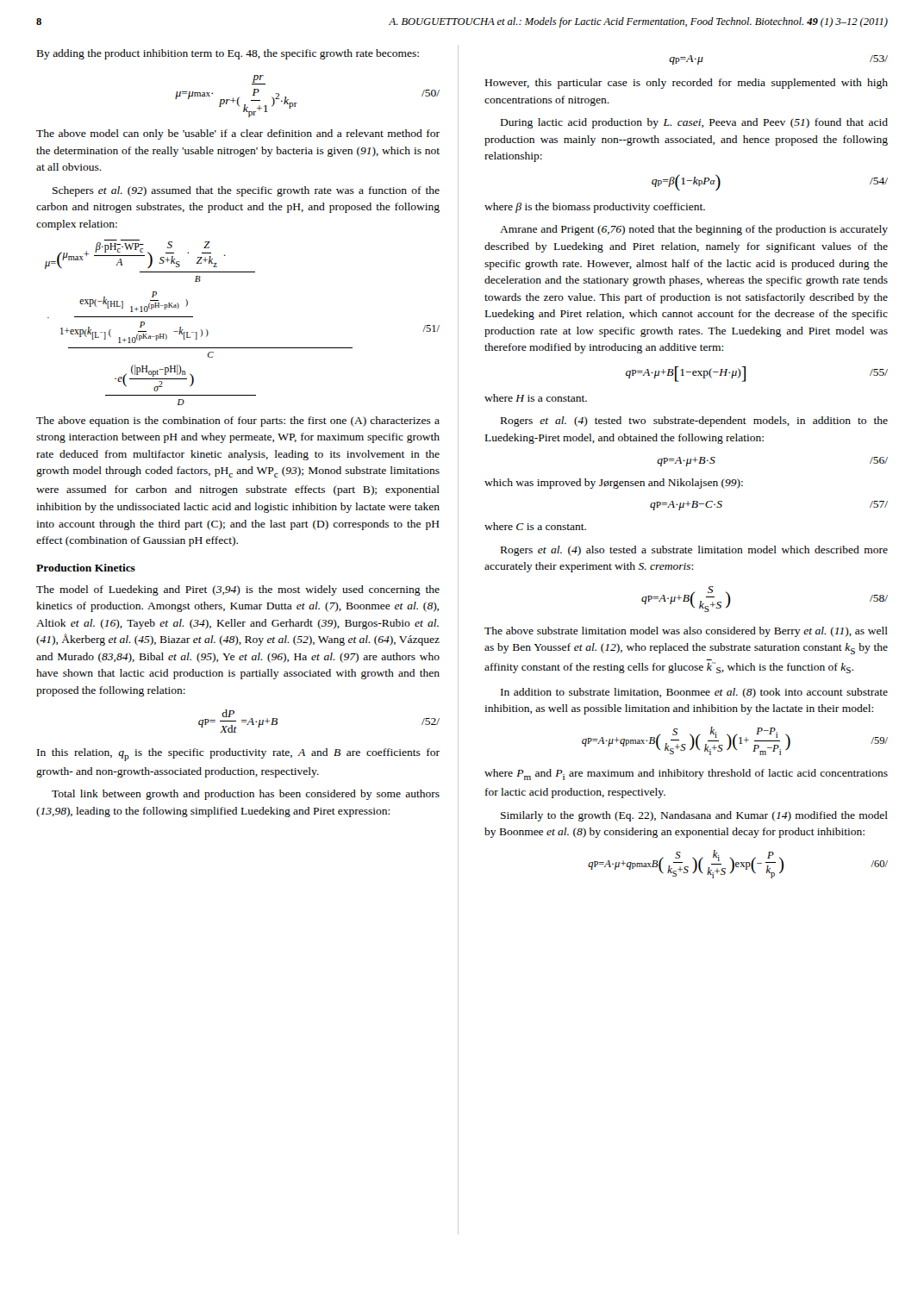Image resolution: width=924 pixels, height=1293 pixels.
Task: Select the text block containing "which was improved by Jørgensen and Nikolajsen"
Action: point(686,482)
